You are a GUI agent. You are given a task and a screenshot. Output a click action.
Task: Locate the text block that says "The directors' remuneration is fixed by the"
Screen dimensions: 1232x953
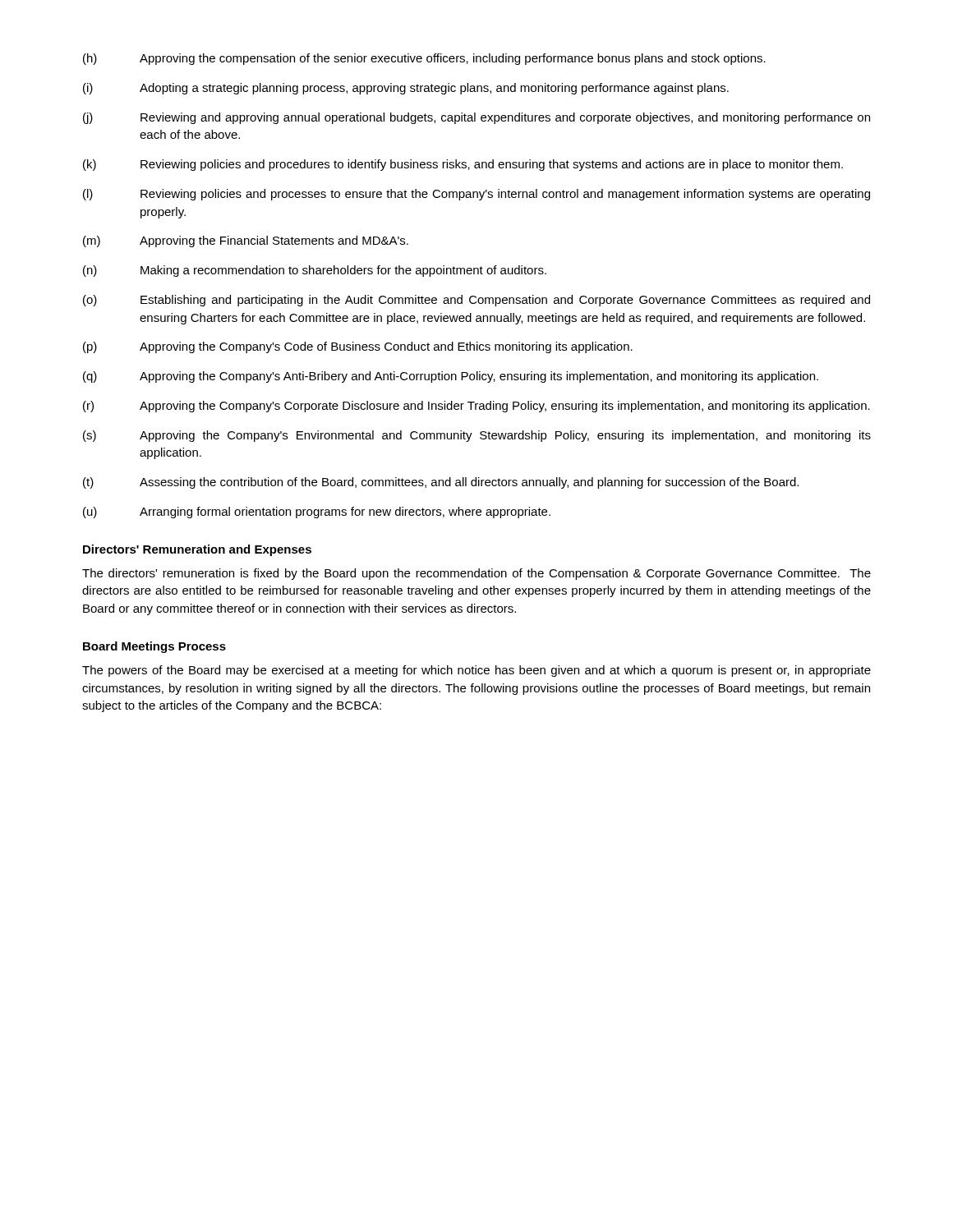[476, 590]
